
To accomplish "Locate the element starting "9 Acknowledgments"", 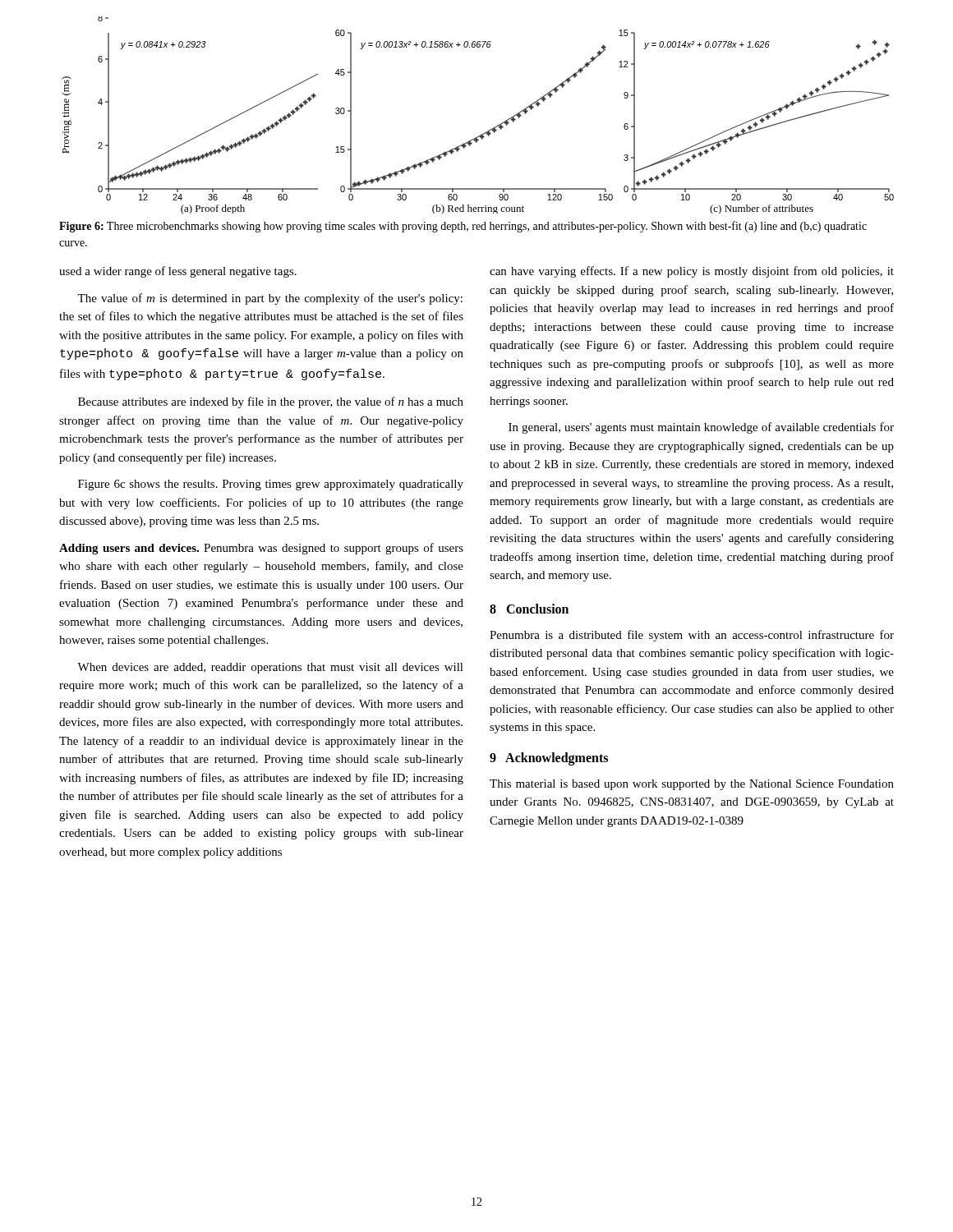I will point(549,757).
